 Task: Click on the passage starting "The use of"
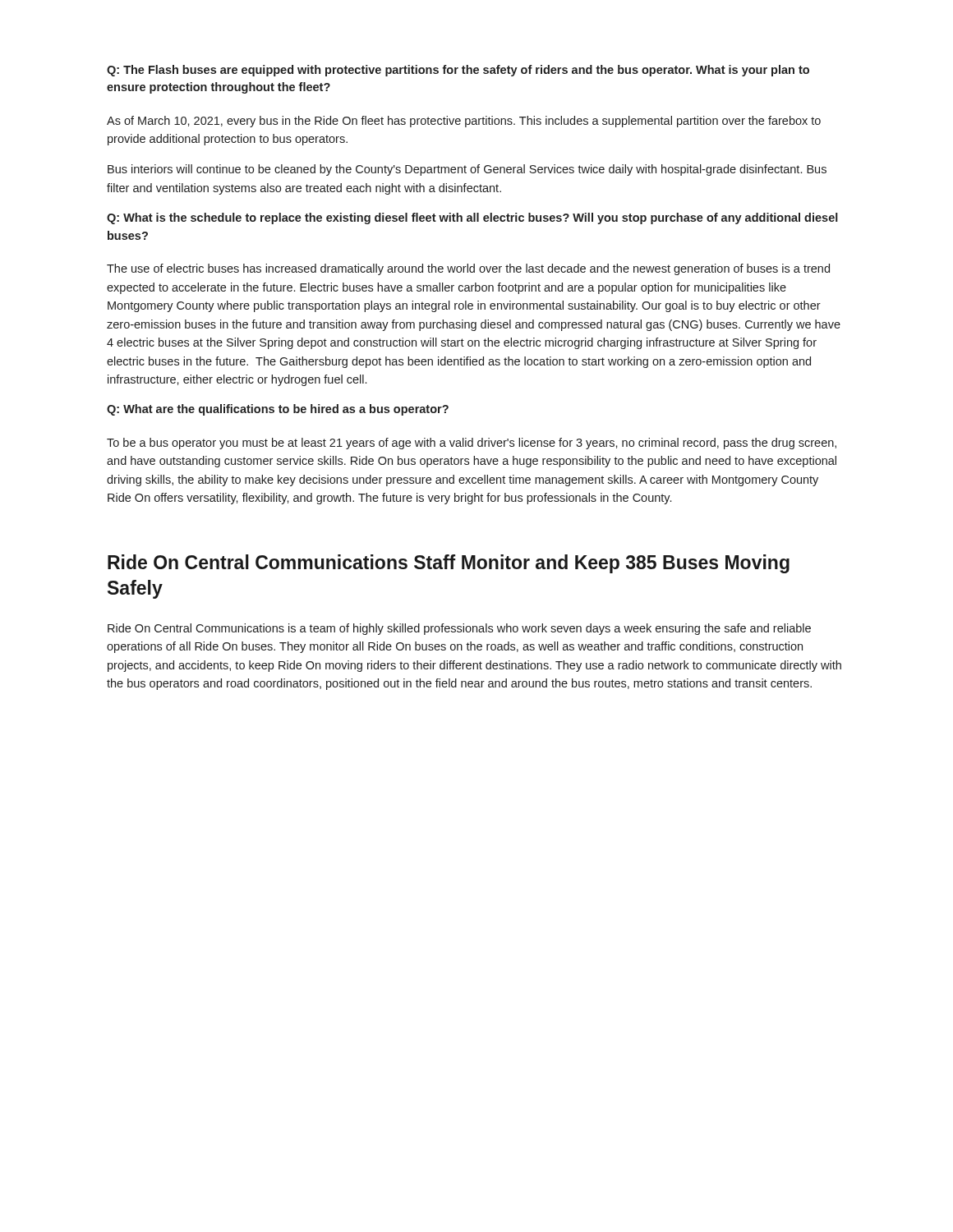tap(476, 324)
